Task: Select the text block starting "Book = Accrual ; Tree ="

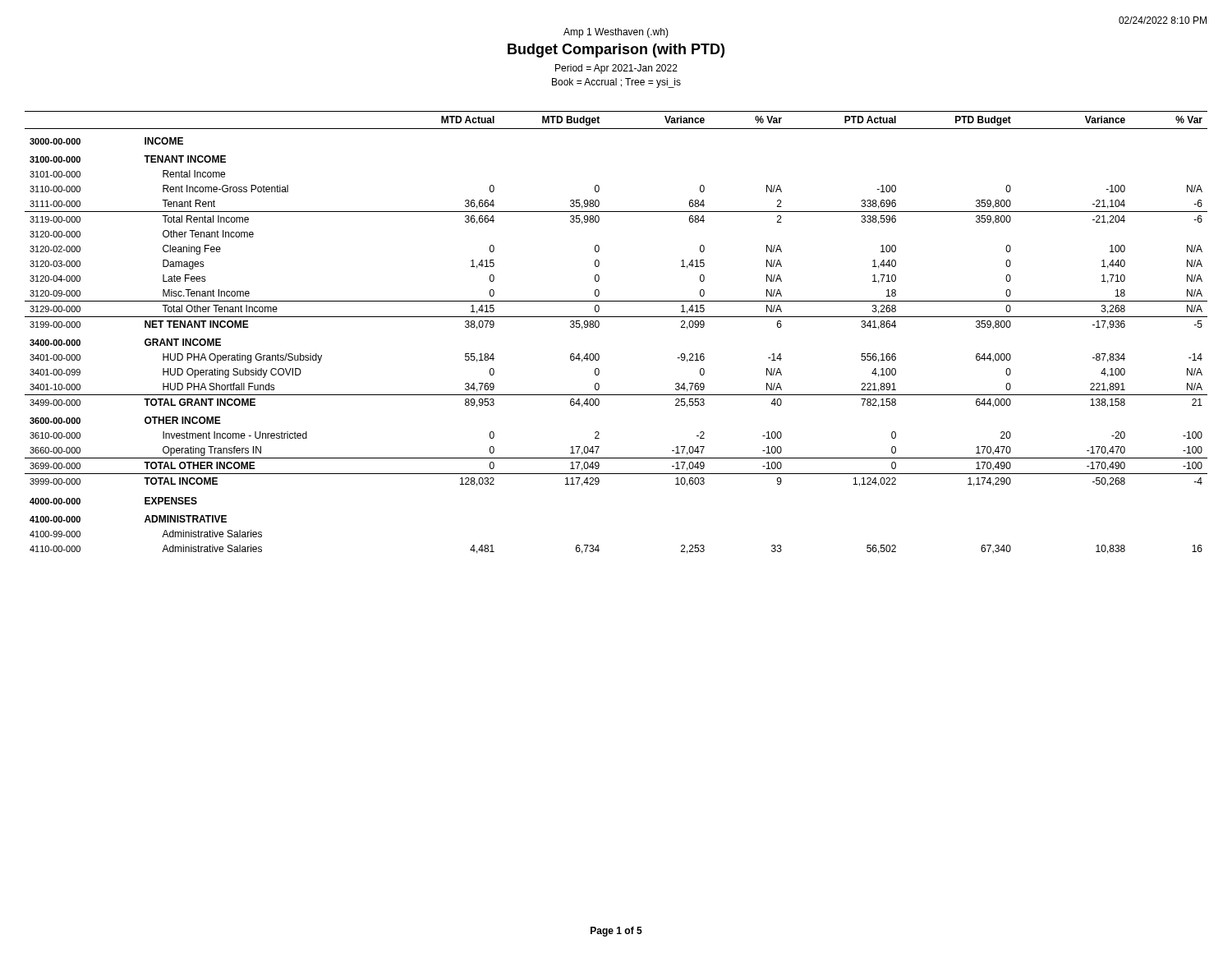Action: (x=616, y=82)
